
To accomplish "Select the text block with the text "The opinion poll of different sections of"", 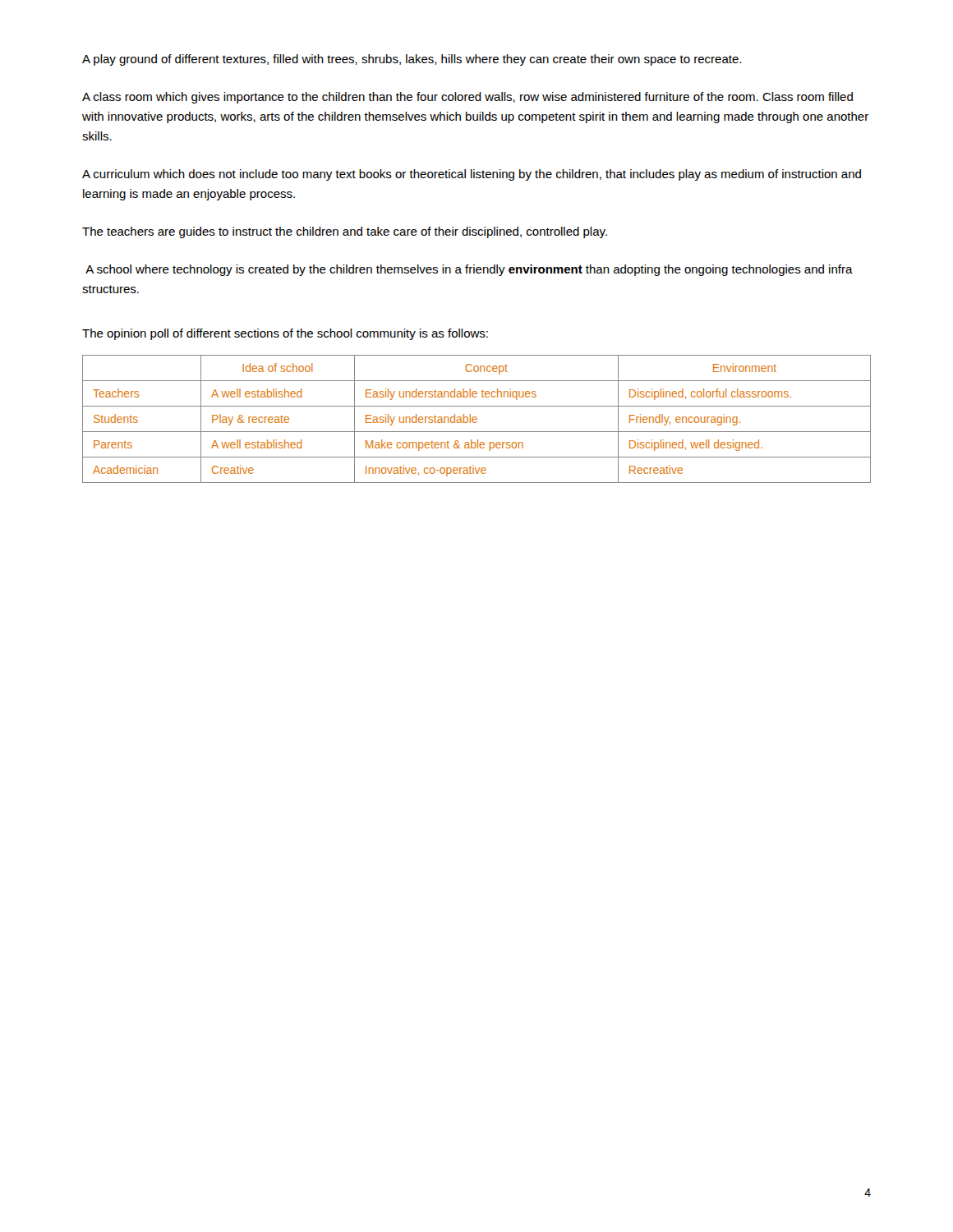I will pyautogui.click(x=285, y=333).
